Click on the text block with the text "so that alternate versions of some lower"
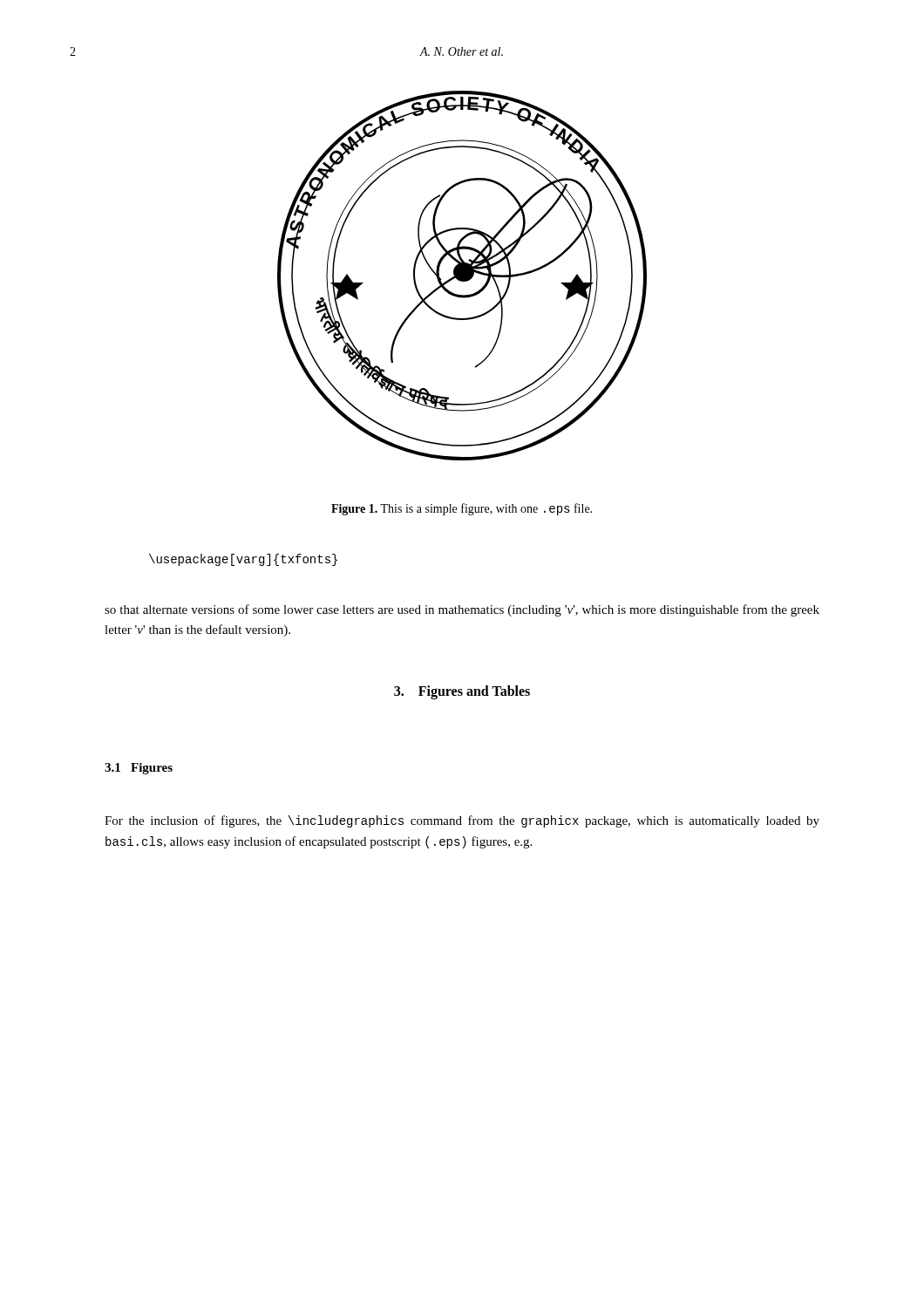The image size is (924, 1308). [x=462, y=620]
